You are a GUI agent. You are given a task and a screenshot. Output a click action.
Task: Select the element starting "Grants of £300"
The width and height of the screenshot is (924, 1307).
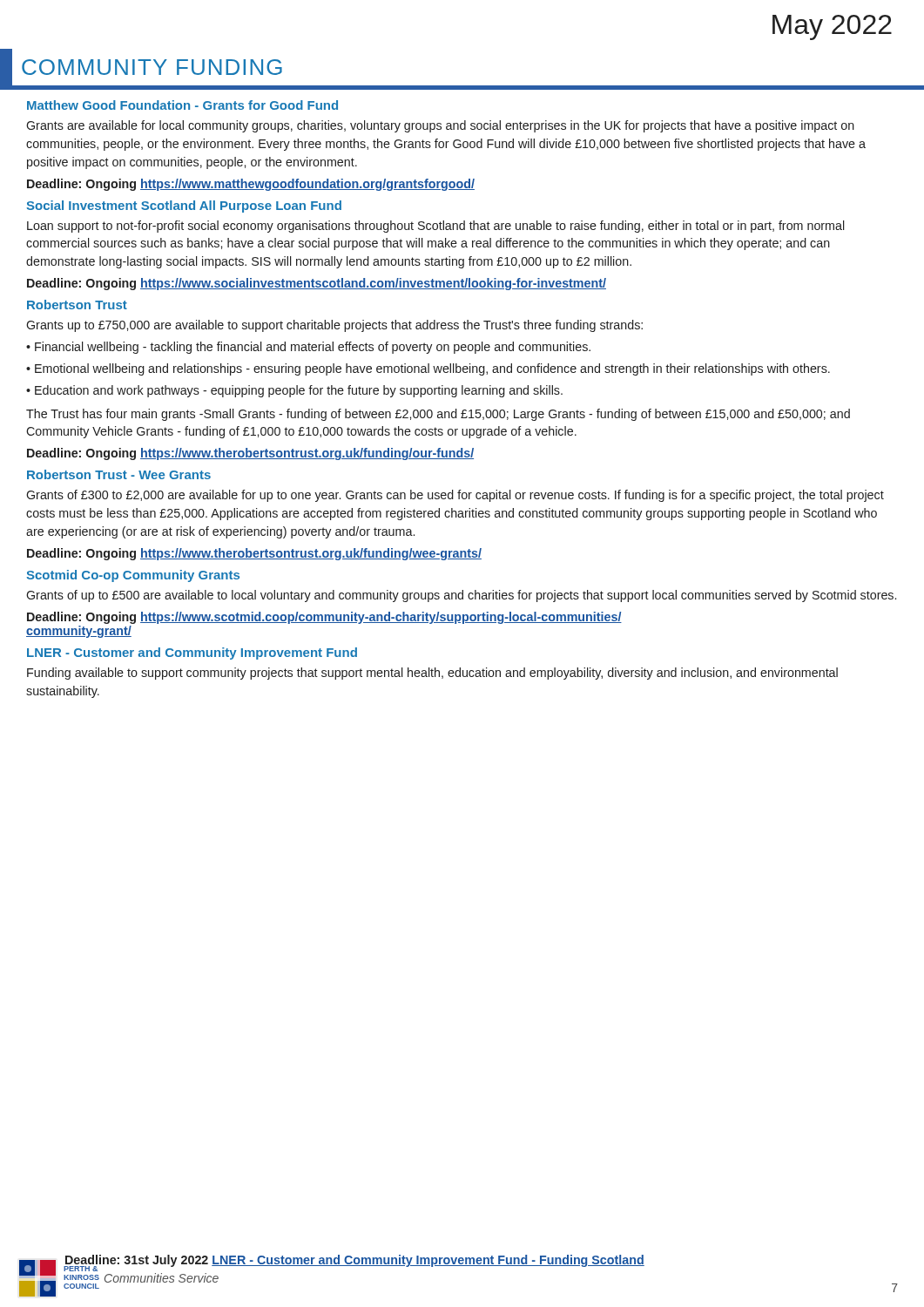pos(455,513)
